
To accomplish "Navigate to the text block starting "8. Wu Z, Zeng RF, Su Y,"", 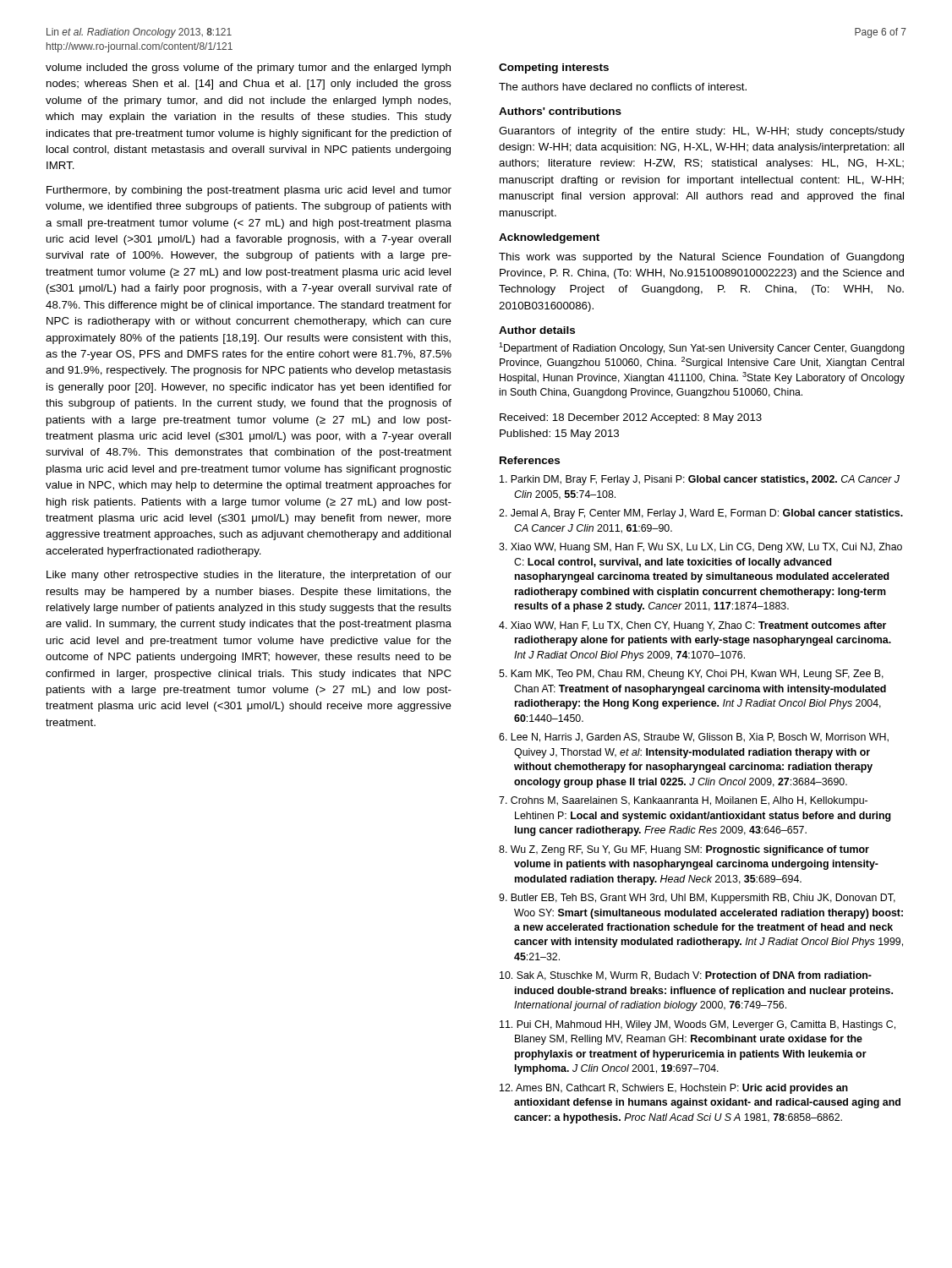I will [x=689, y=864].
